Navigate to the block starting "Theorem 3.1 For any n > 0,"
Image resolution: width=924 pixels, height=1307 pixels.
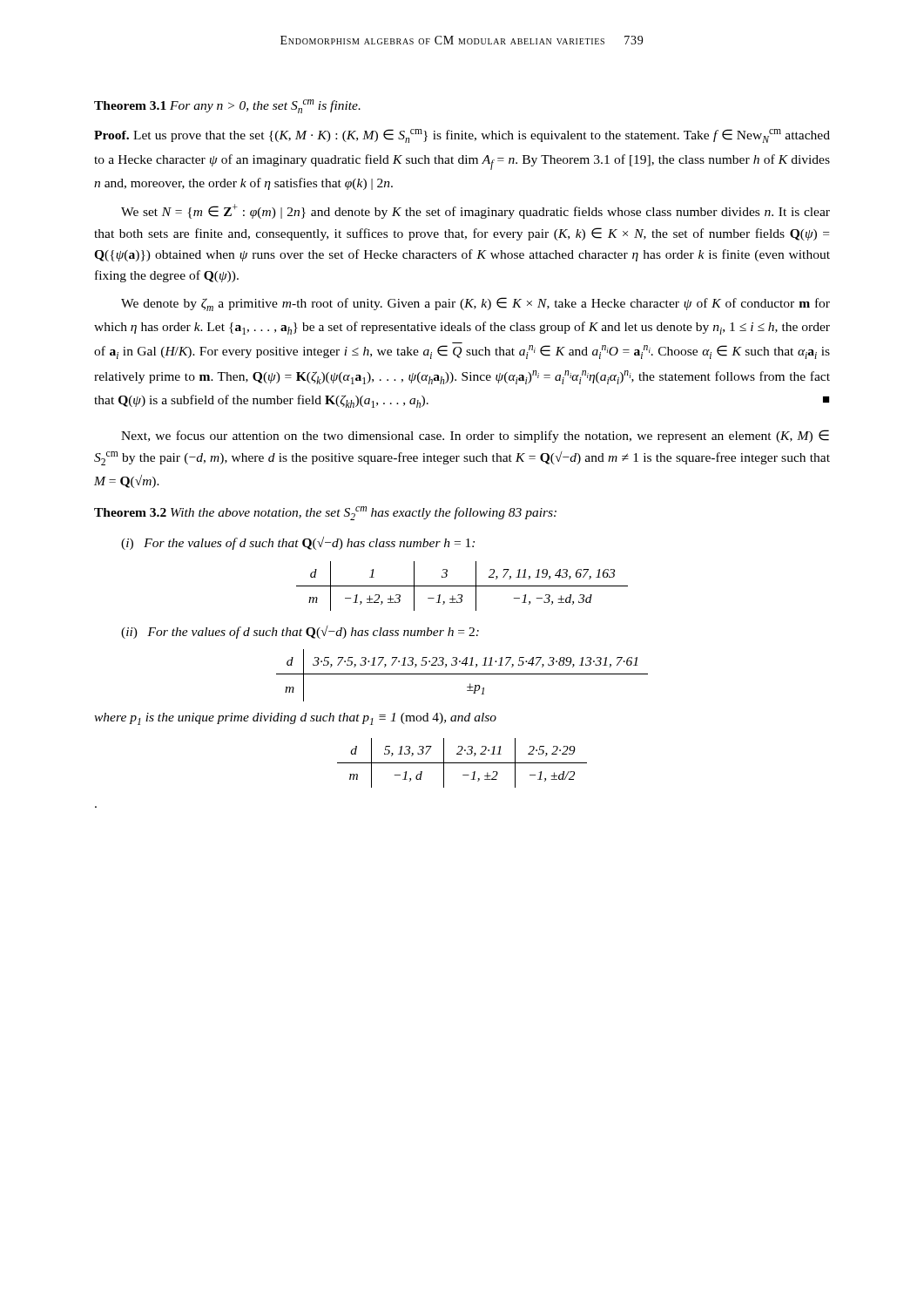228,106
